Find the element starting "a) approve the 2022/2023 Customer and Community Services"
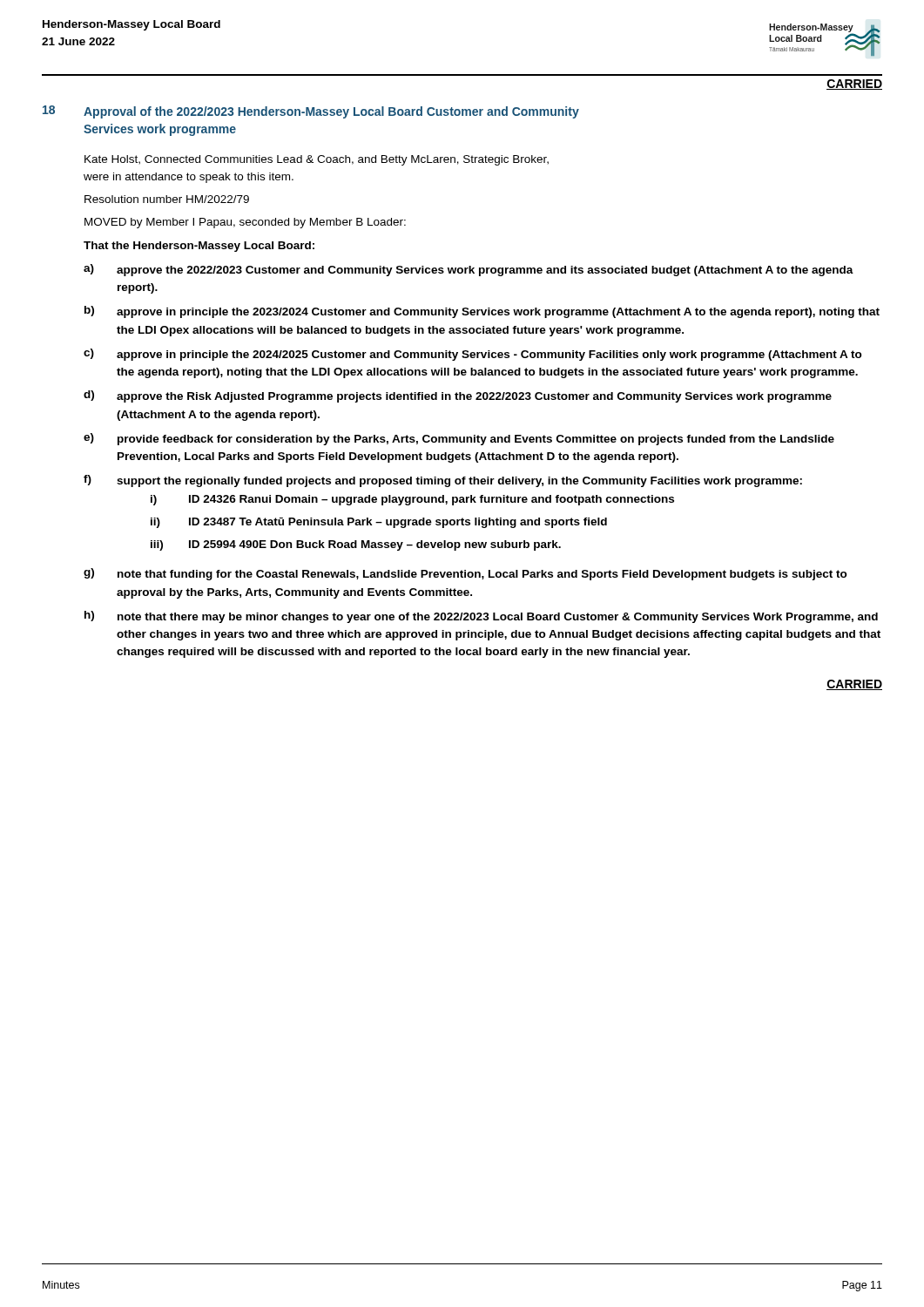The image size is (924, 1307). (483, 279)
